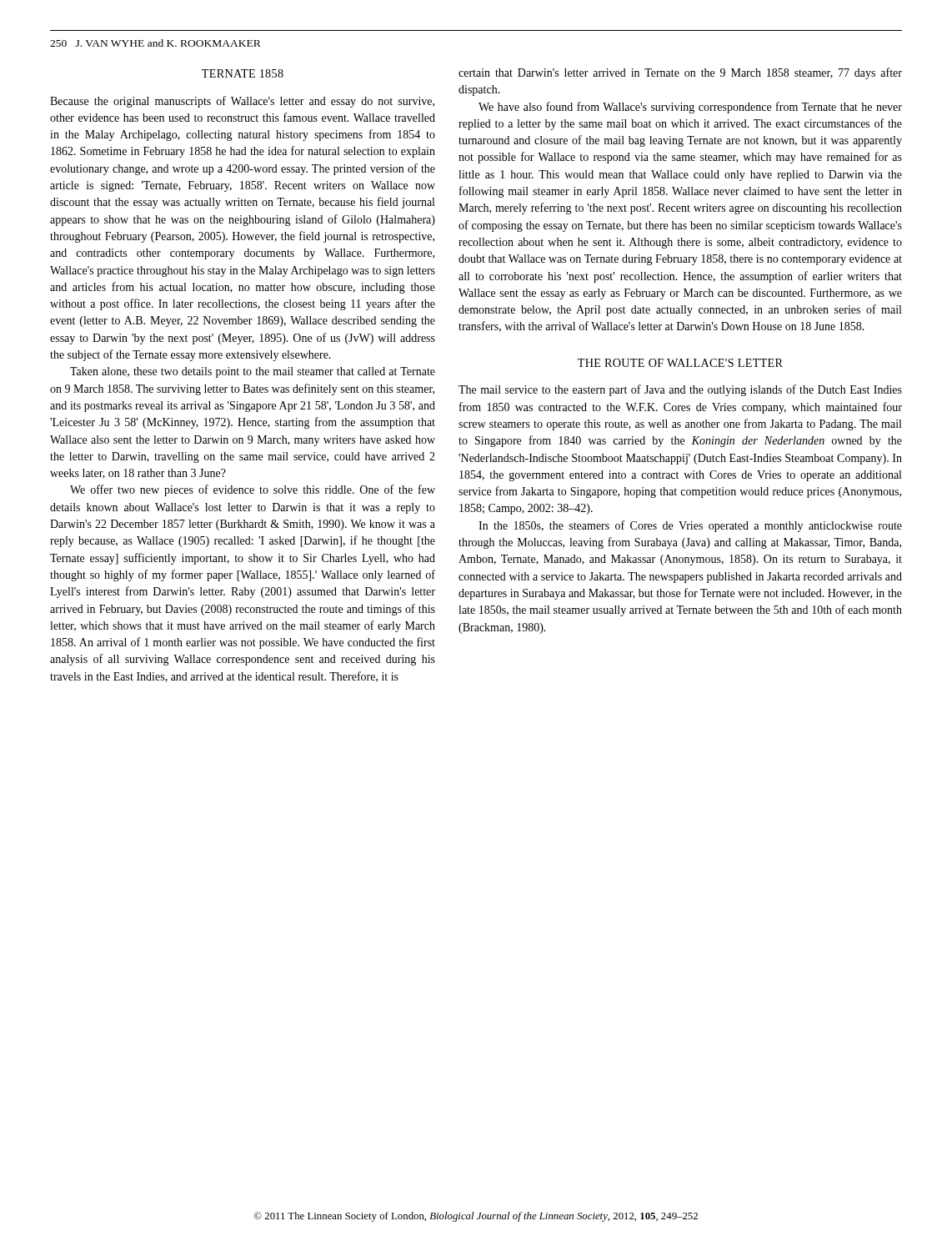Screen dimensions: 1251x952
Task: Locate the block of text that opens with "certain that Darwin's letter arrived in Ternate on"
Action: (680, 82)
